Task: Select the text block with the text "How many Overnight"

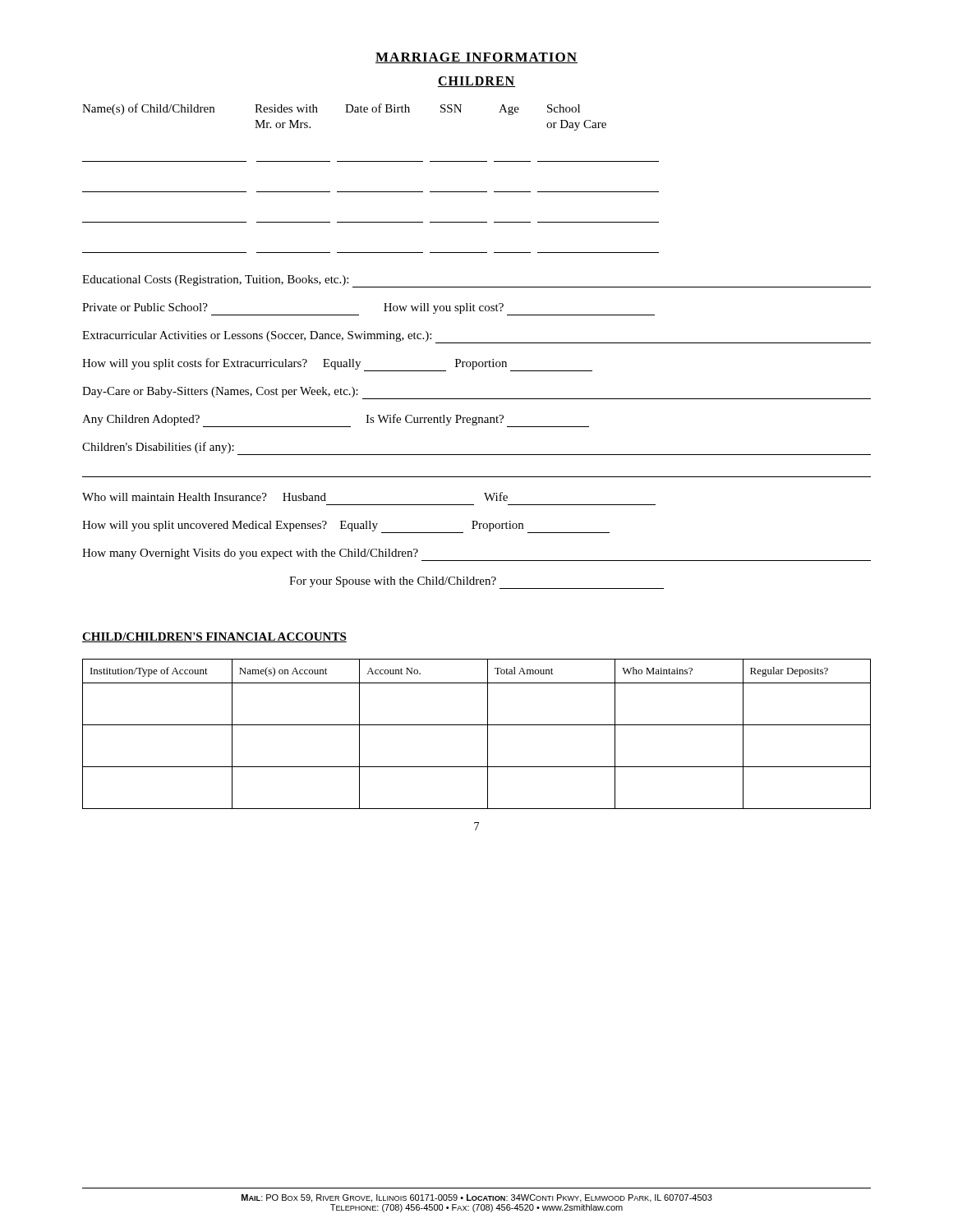Action: click(476, 554)
